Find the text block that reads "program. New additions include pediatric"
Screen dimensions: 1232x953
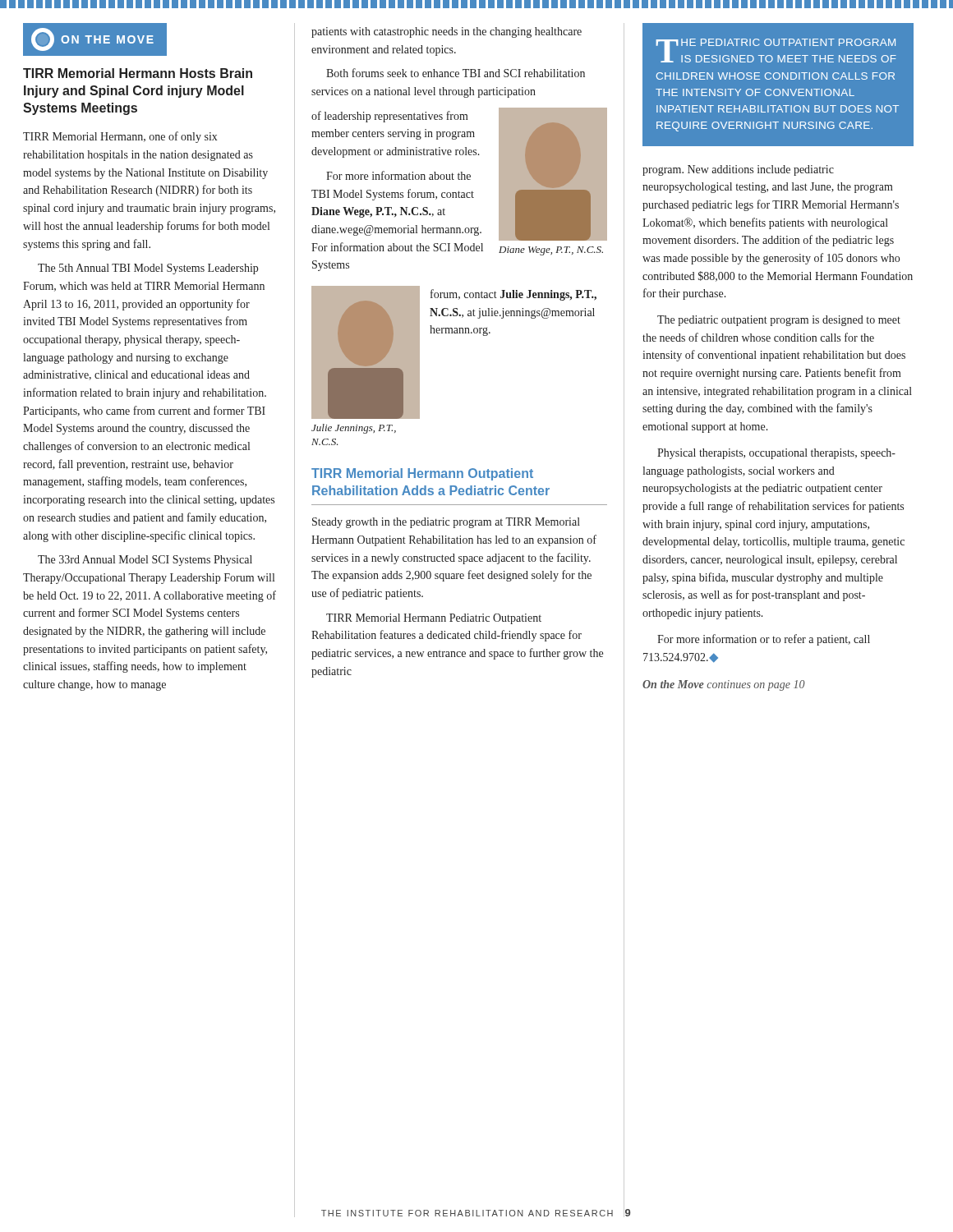[778, 232]
